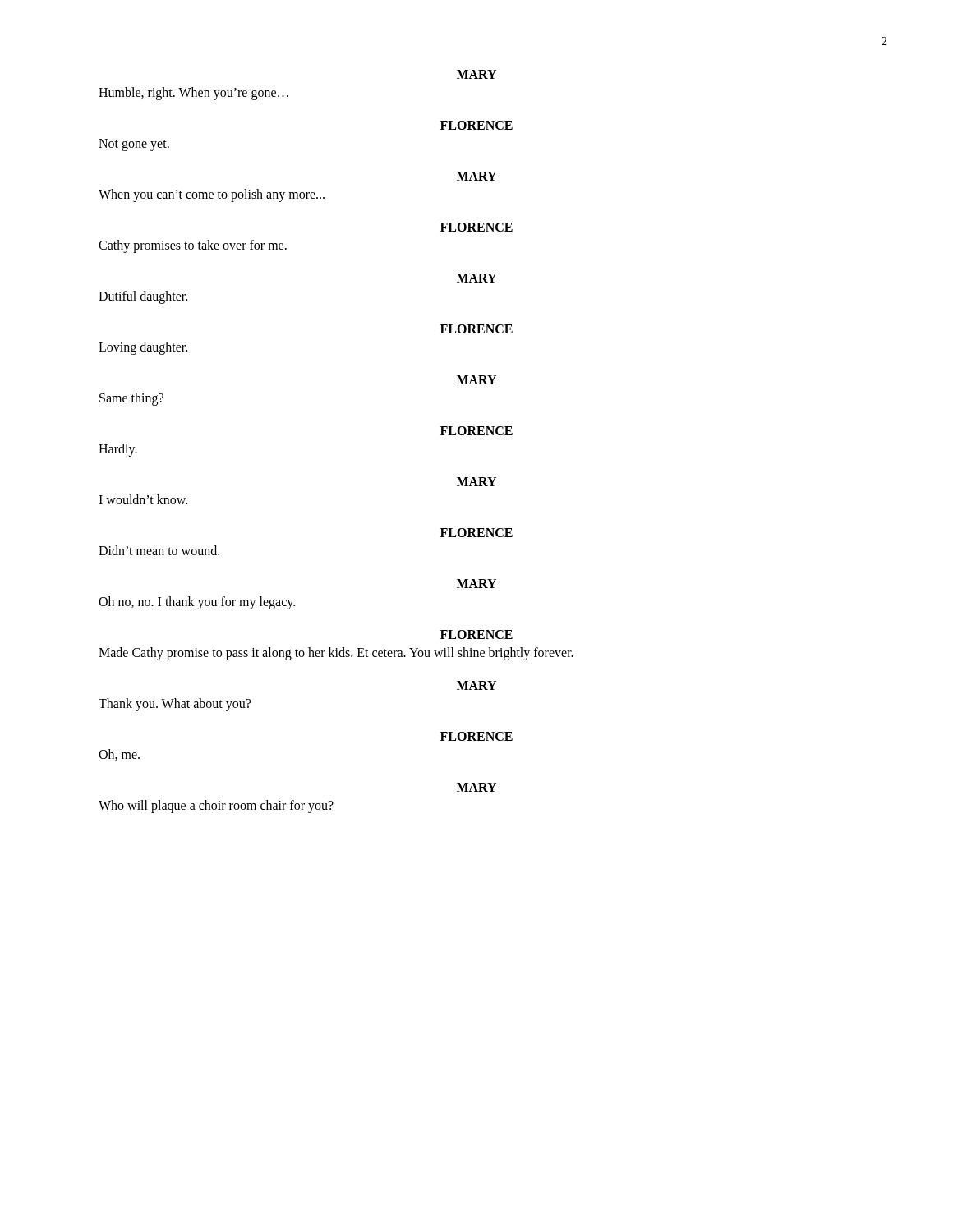
Task: Point to "Oh, me."
Action: point(120,754)
